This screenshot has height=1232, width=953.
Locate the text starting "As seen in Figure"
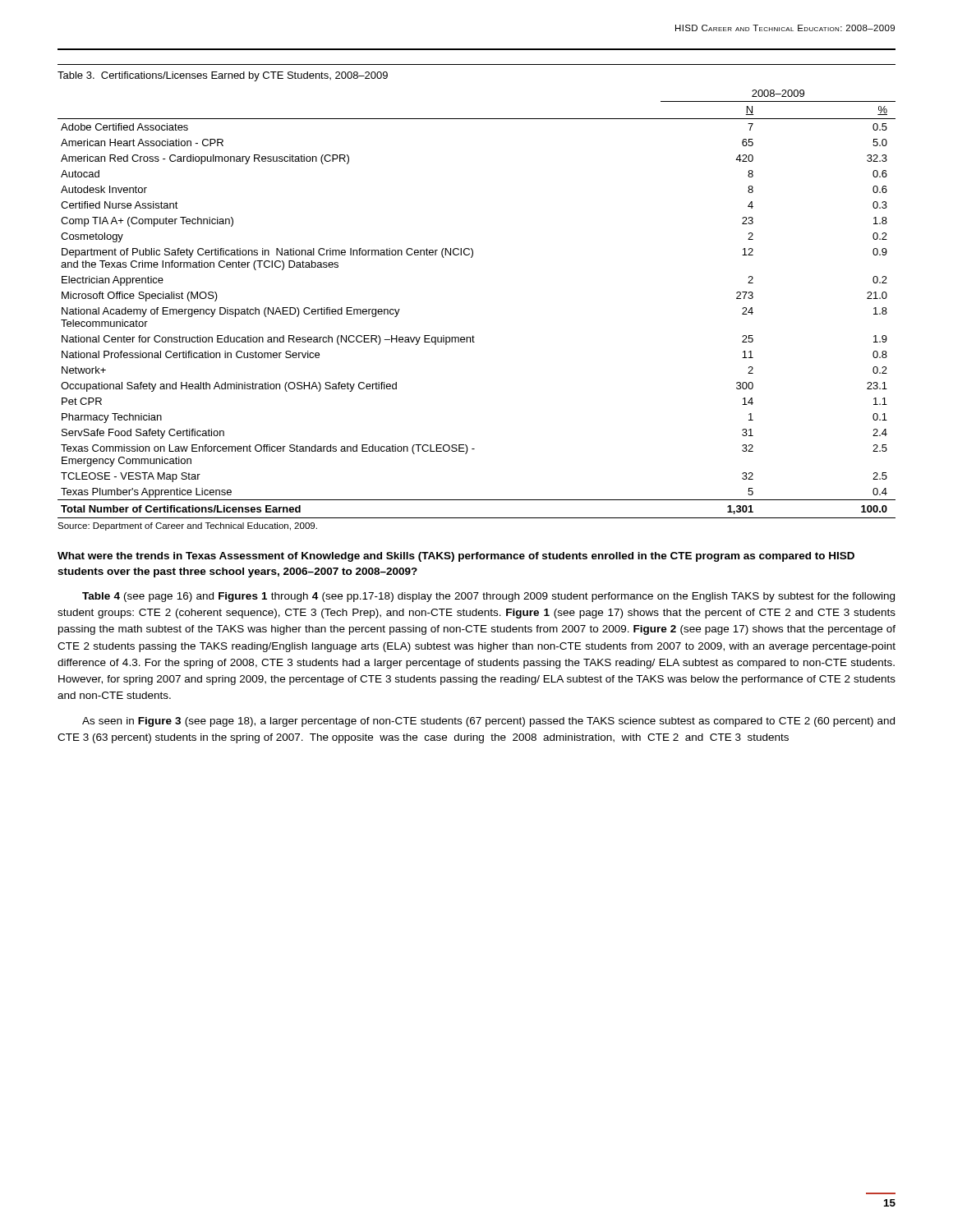[x=476, y=729]
